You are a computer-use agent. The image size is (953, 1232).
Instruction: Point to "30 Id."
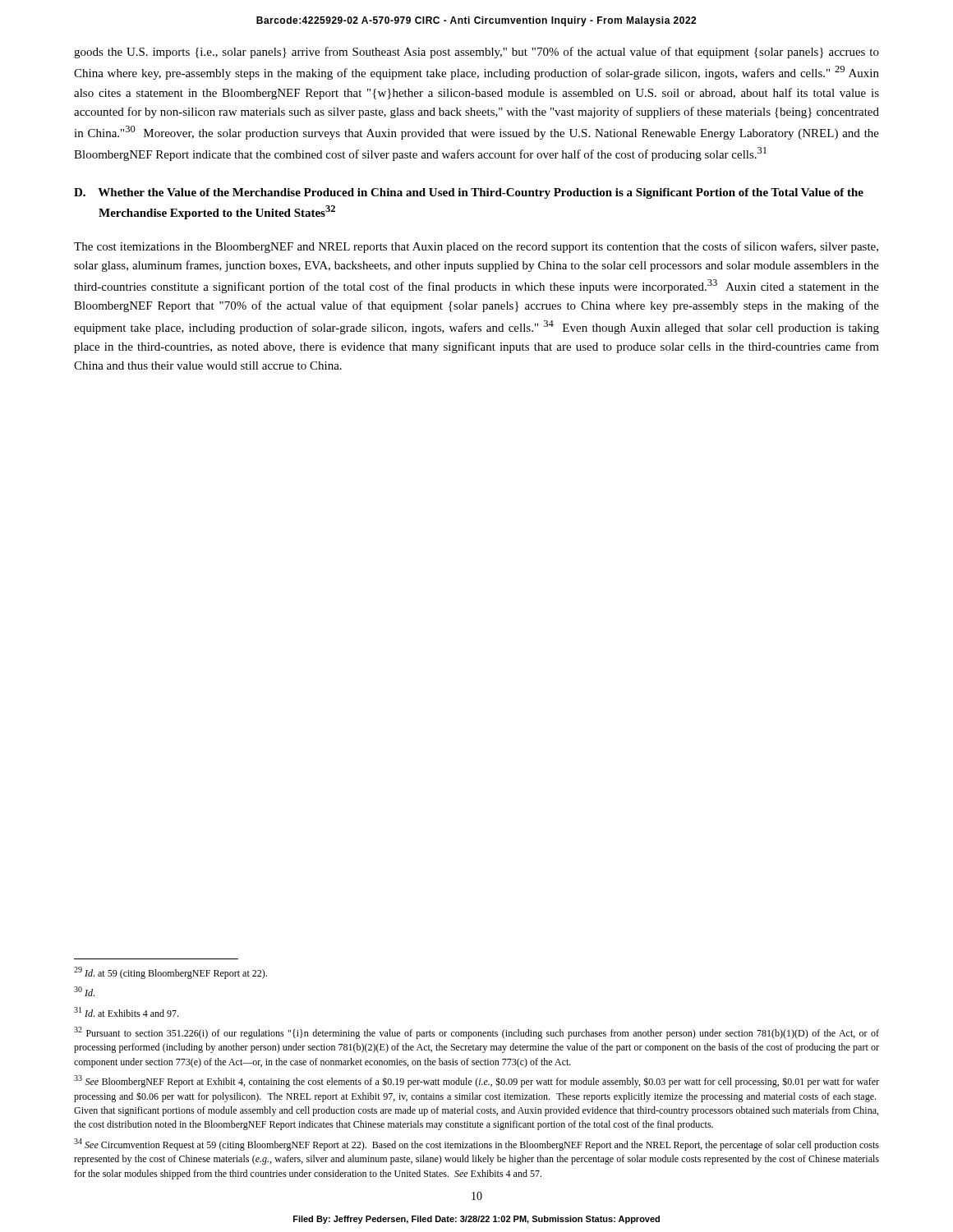85,992
